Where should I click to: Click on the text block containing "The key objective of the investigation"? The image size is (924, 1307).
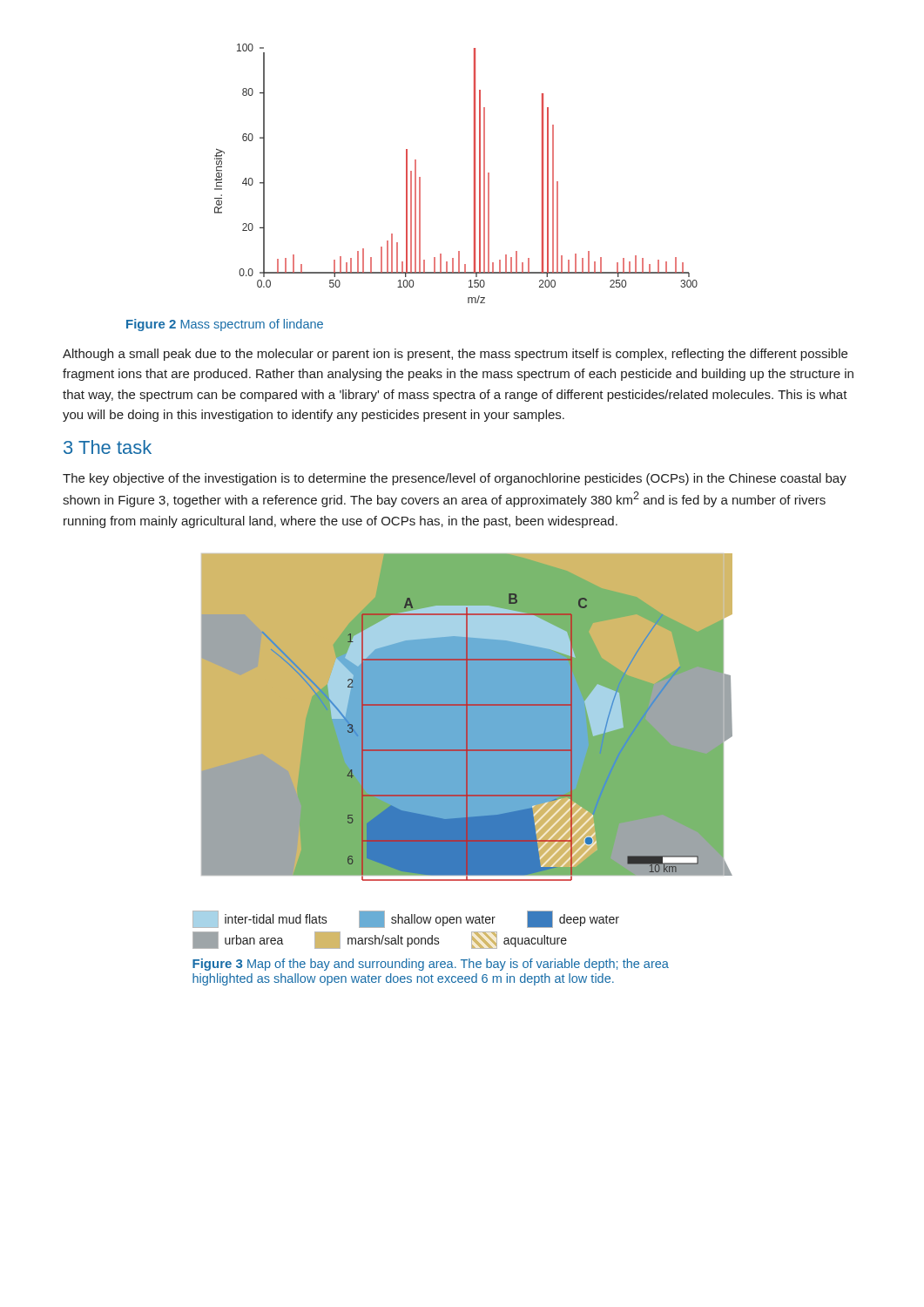point(454,499)
